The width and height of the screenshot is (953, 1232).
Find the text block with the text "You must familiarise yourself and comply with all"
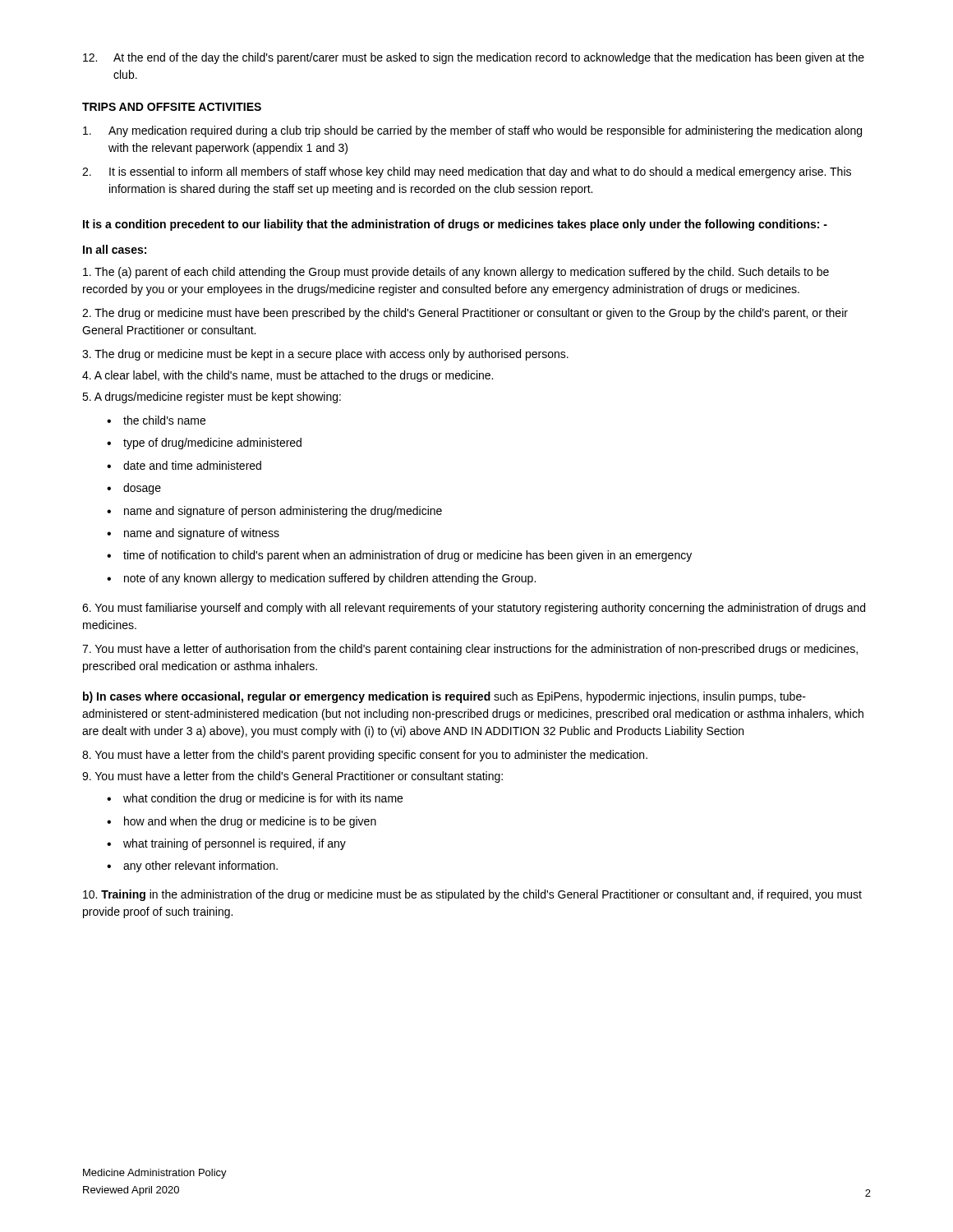tap(474, 617)
